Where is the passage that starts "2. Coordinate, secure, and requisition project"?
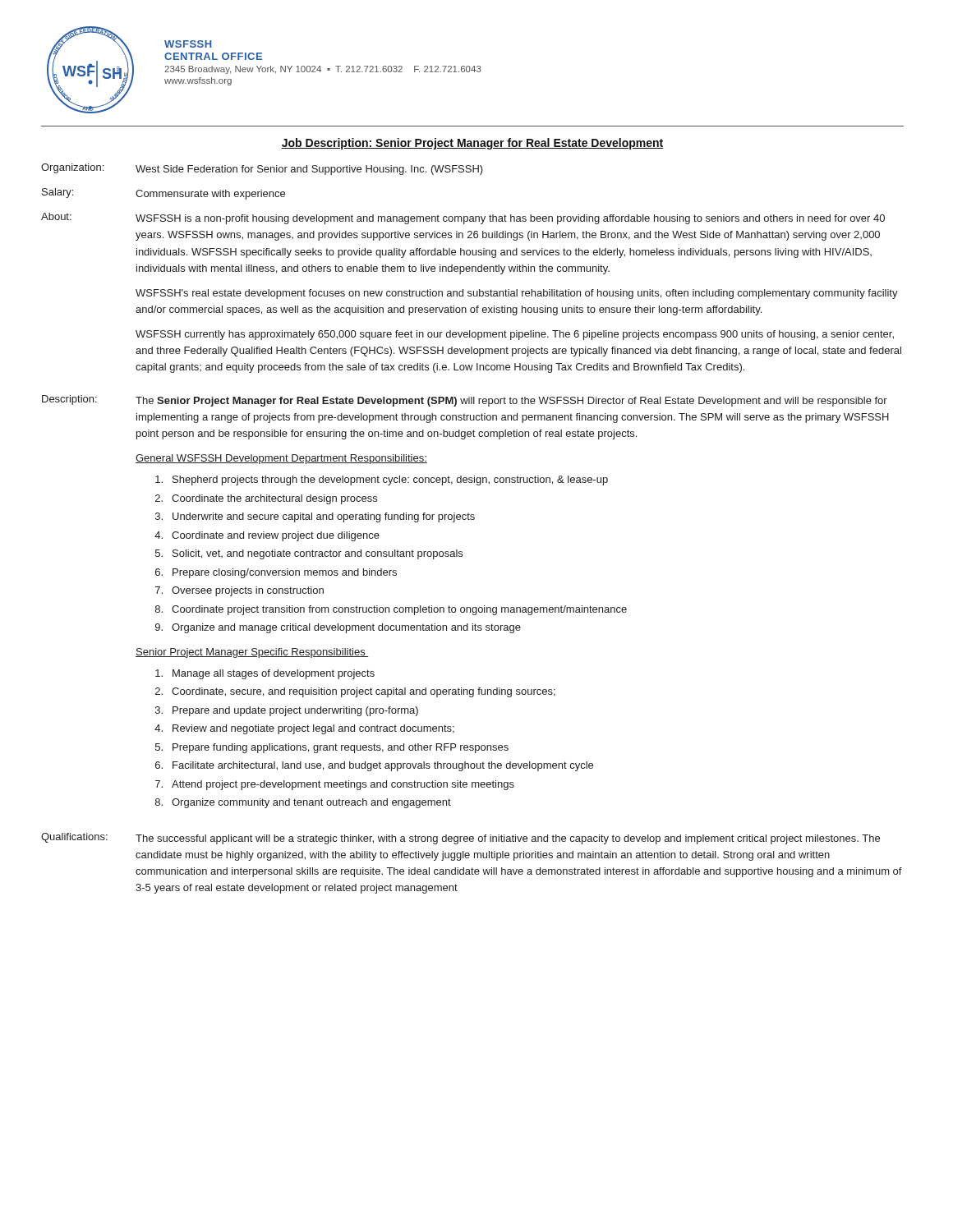 tap(520, 692)
